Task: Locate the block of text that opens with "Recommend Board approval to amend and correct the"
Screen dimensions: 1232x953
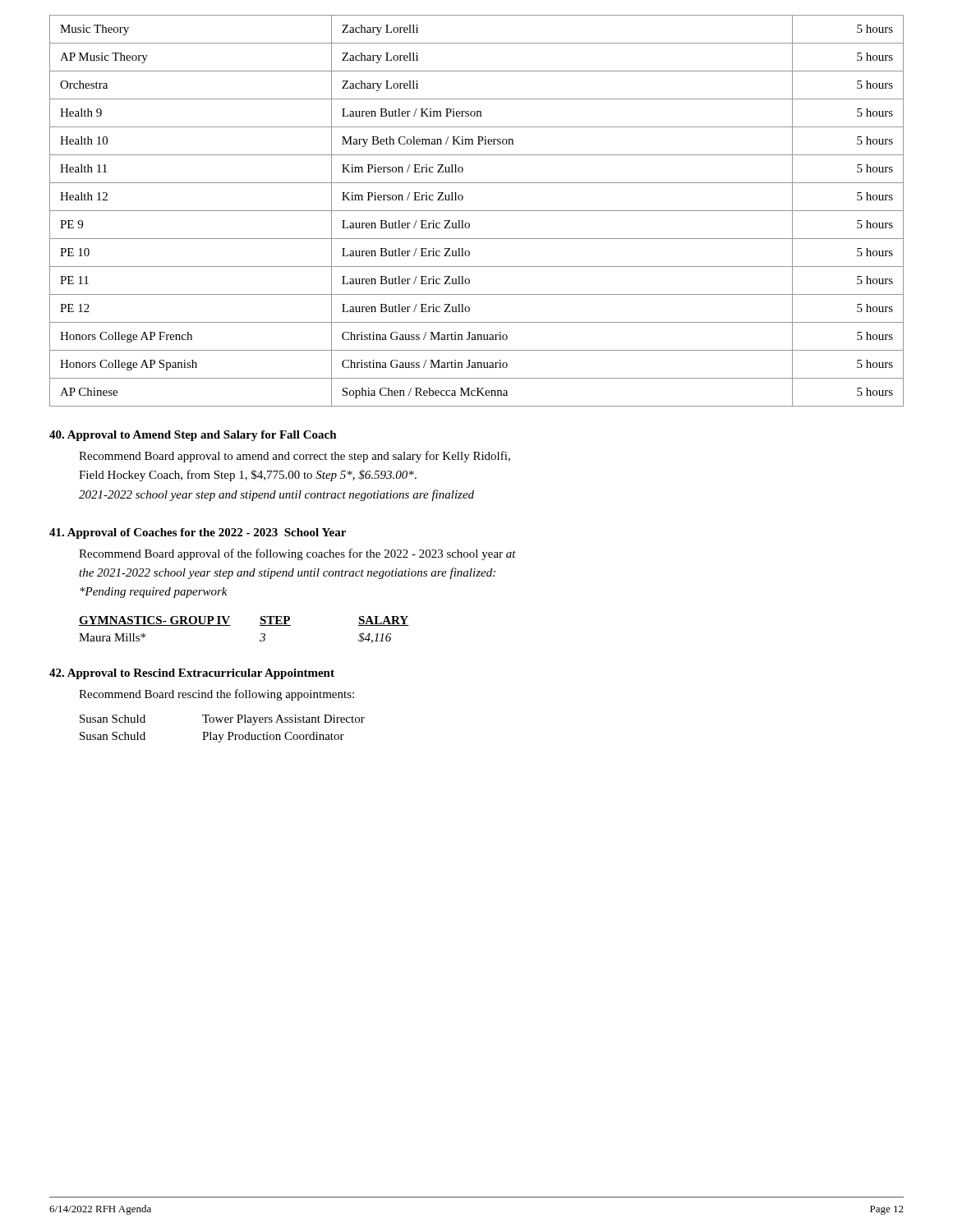Action: tap(295, 475)
